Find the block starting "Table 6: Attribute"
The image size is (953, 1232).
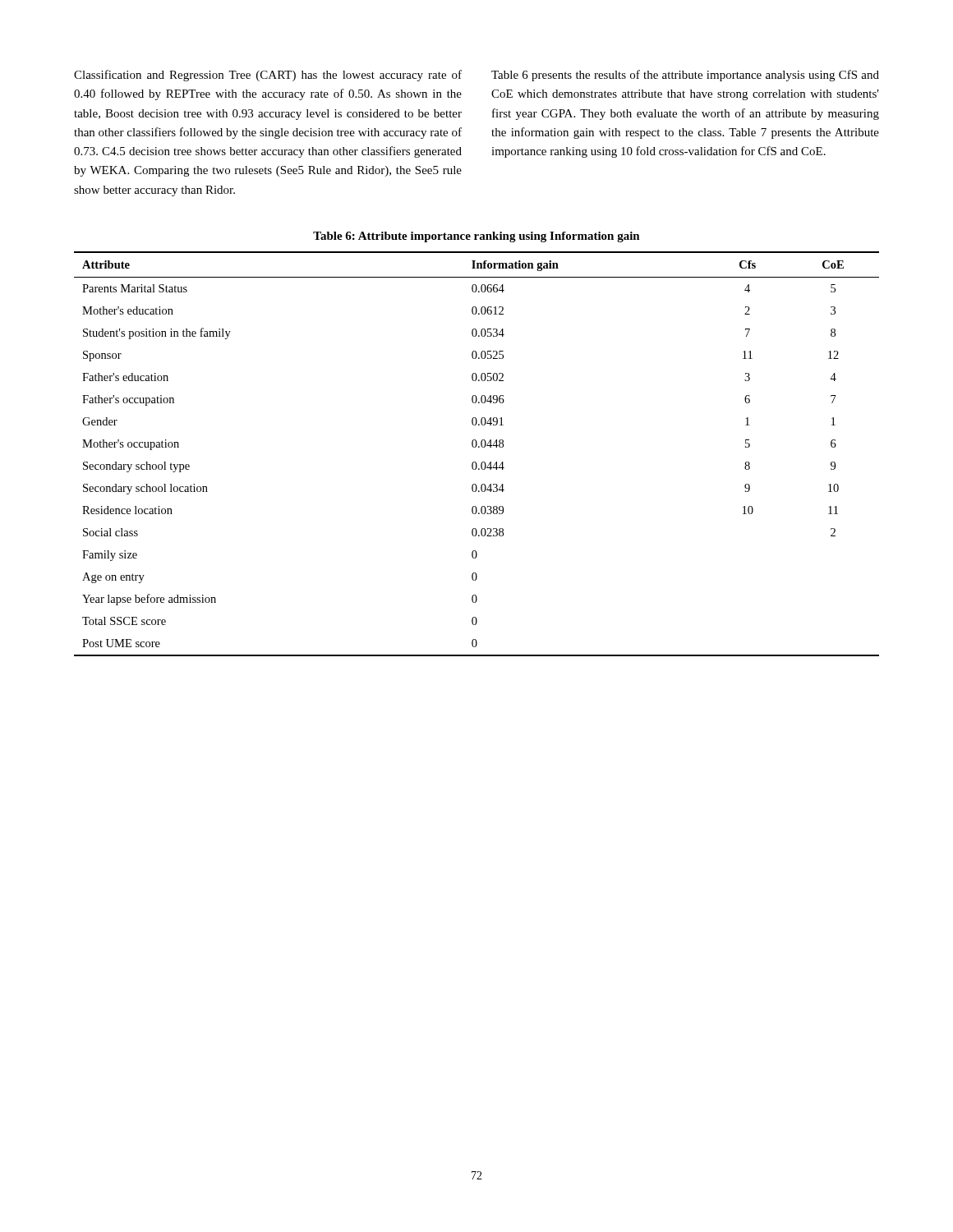[476, 235]
